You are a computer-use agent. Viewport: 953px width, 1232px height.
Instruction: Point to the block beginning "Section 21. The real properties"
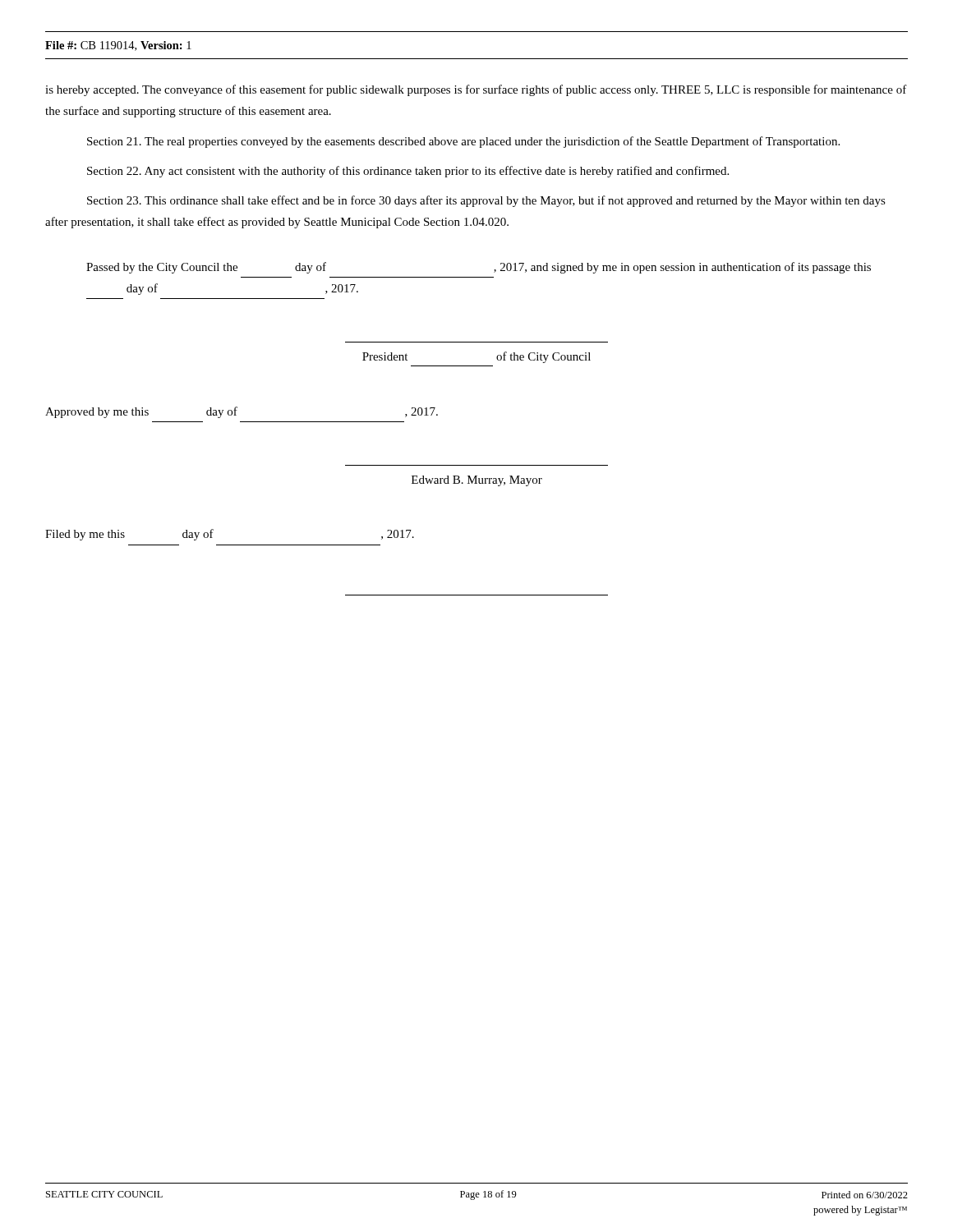[463, 141]
